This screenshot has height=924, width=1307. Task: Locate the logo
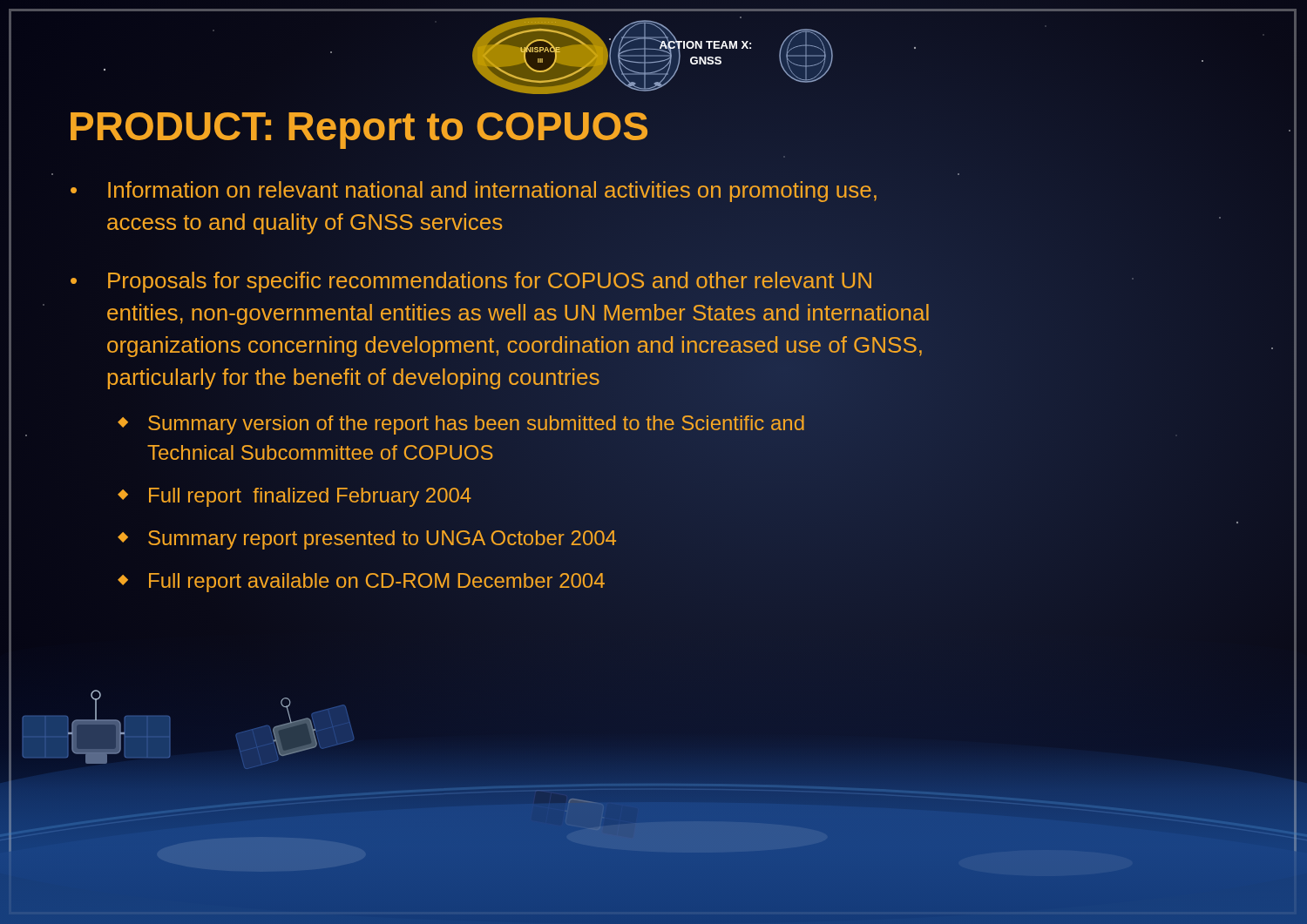(654, 55)
